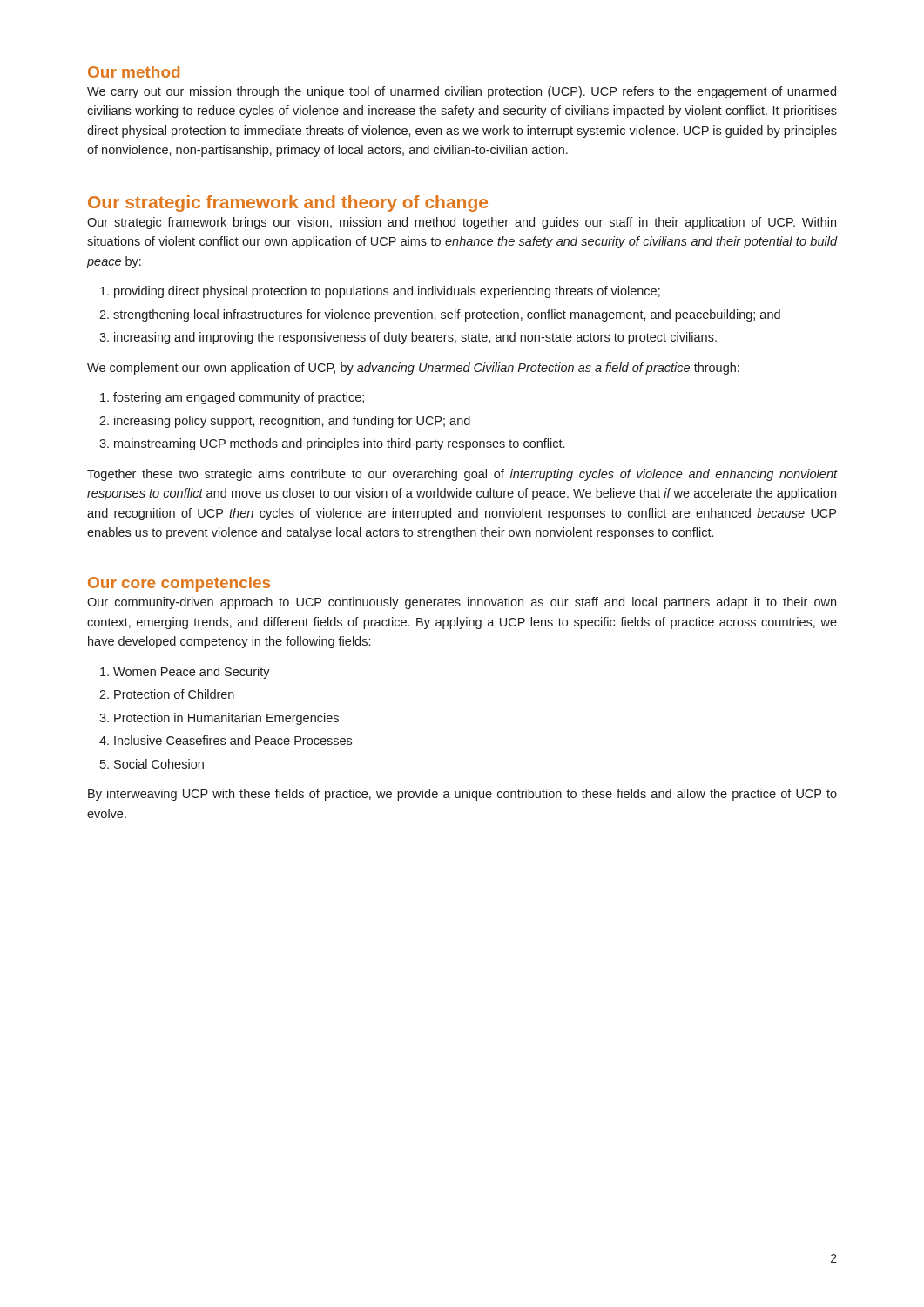Point to "Protection in Humanitarian Emergencies"

pos(226,718)
